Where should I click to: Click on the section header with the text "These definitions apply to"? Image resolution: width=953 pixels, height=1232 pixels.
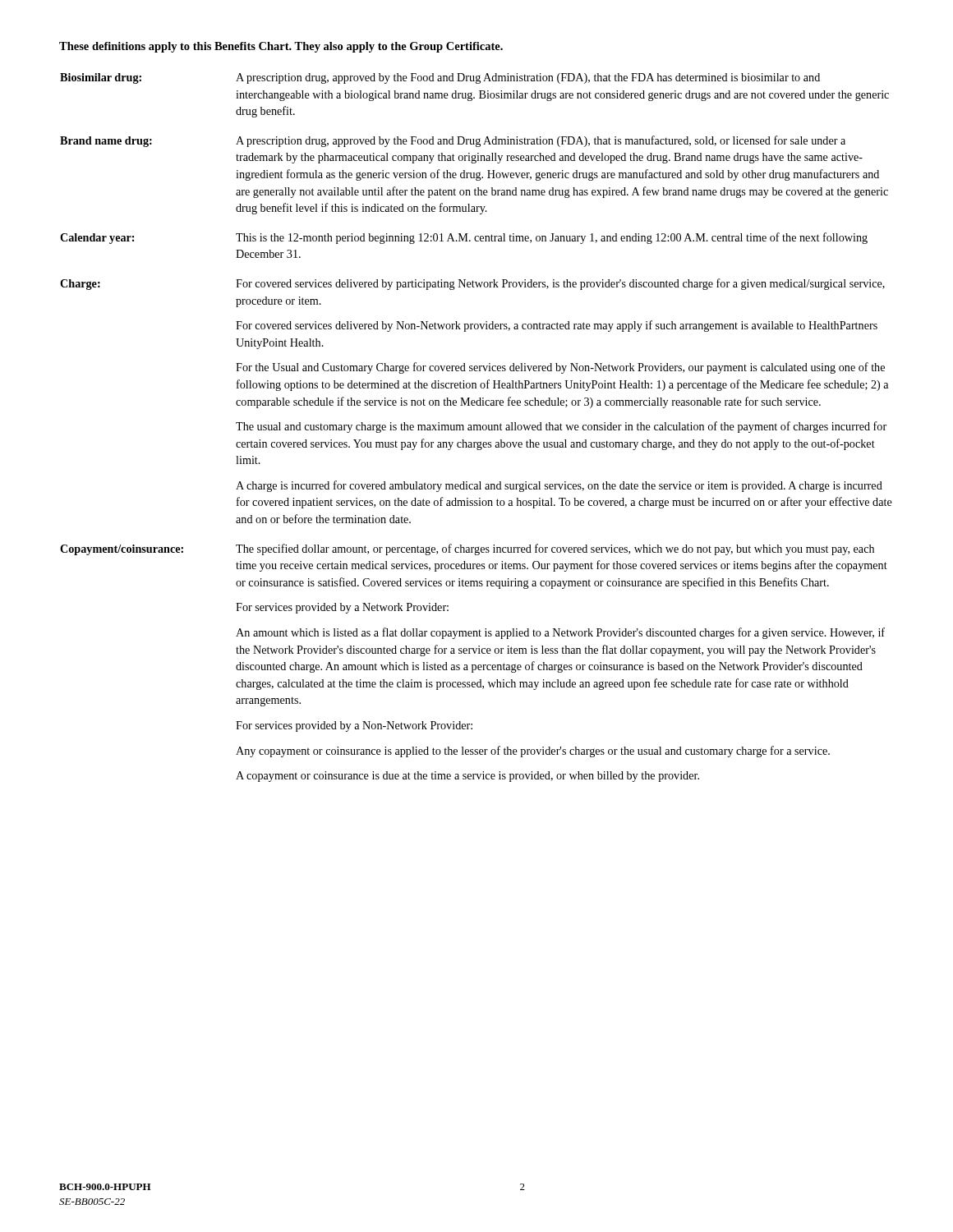281,46
